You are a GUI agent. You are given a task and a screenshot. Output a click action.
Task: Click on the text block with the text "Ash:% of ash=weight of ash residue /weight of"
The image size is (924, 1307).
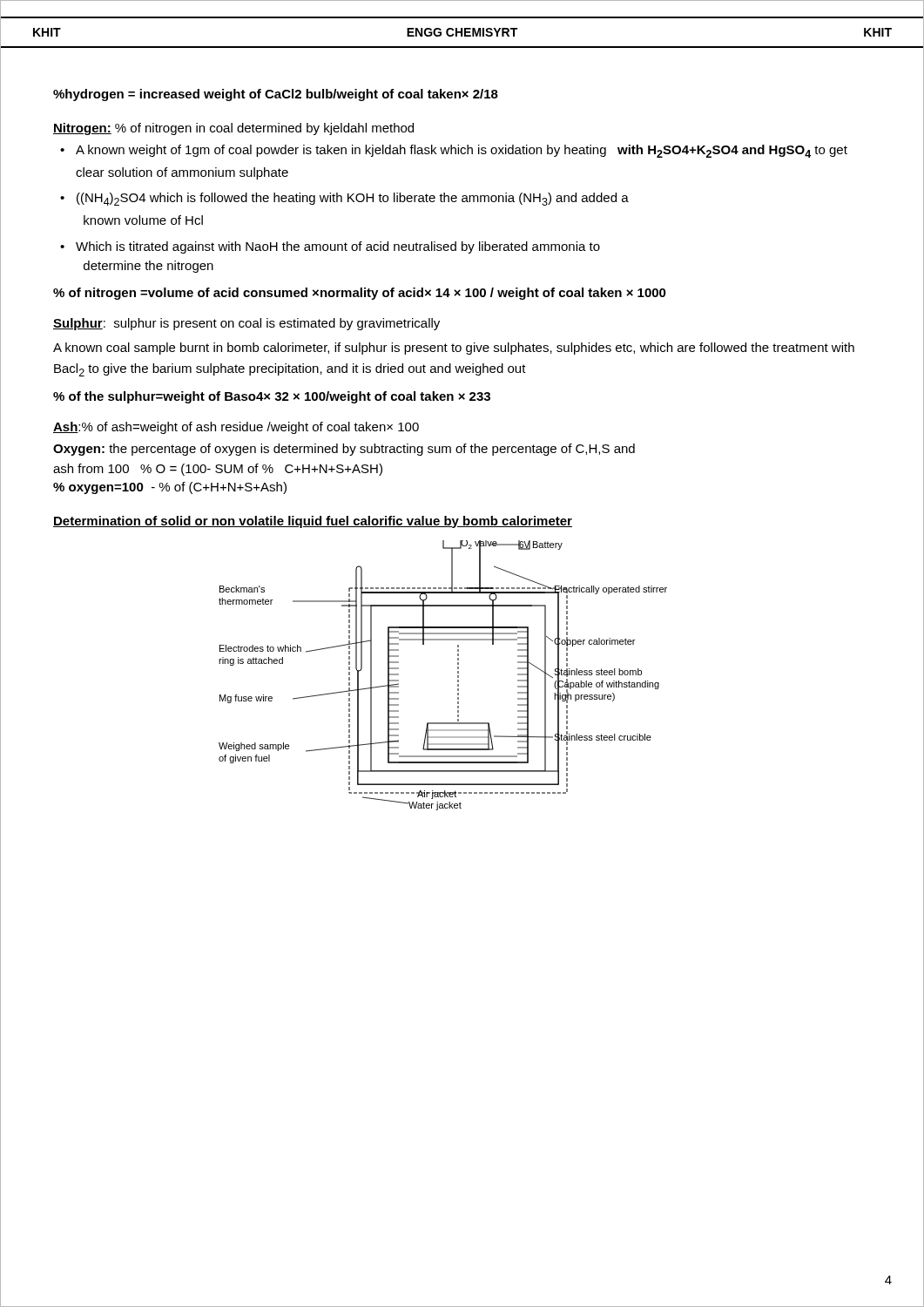click(x=236, y=426)
